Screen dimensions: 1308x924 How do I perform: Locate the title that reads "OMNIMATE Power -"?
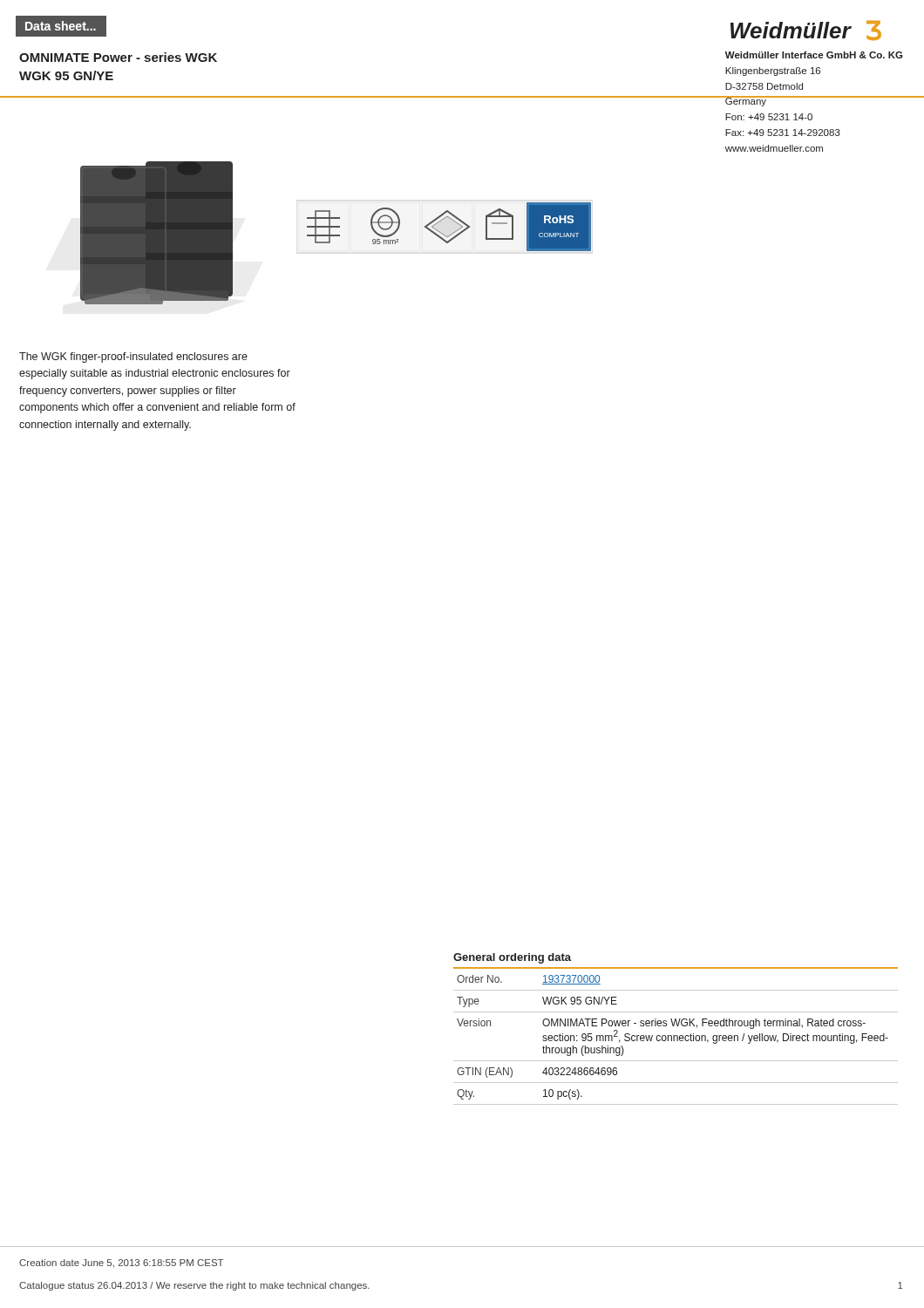point(118,66)
